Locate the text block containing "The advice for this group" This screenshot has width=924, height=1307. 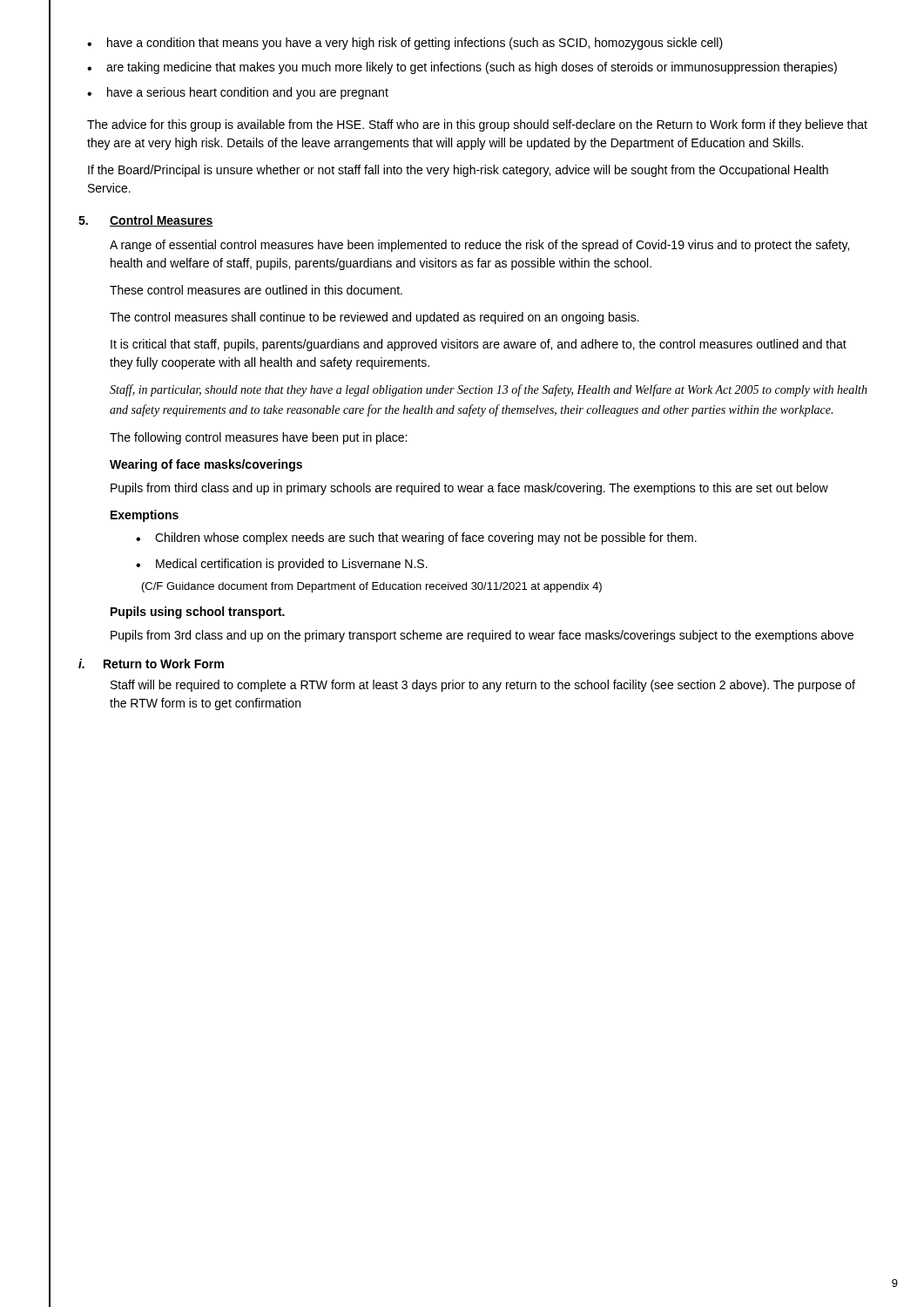click(x=479, y=134)
